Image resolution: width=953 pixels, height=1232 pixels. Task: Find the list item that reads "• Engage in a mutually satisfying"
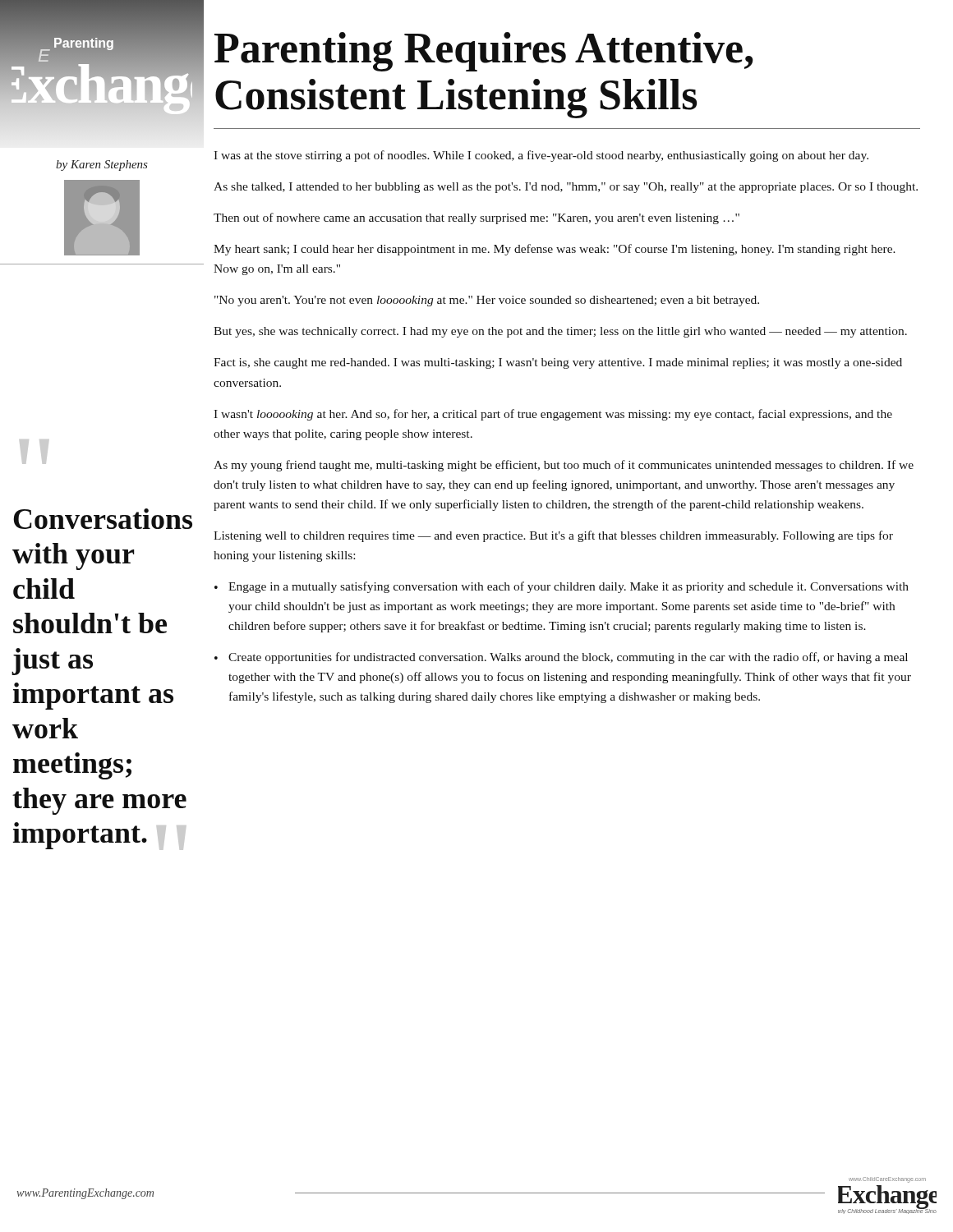point(567,606)
